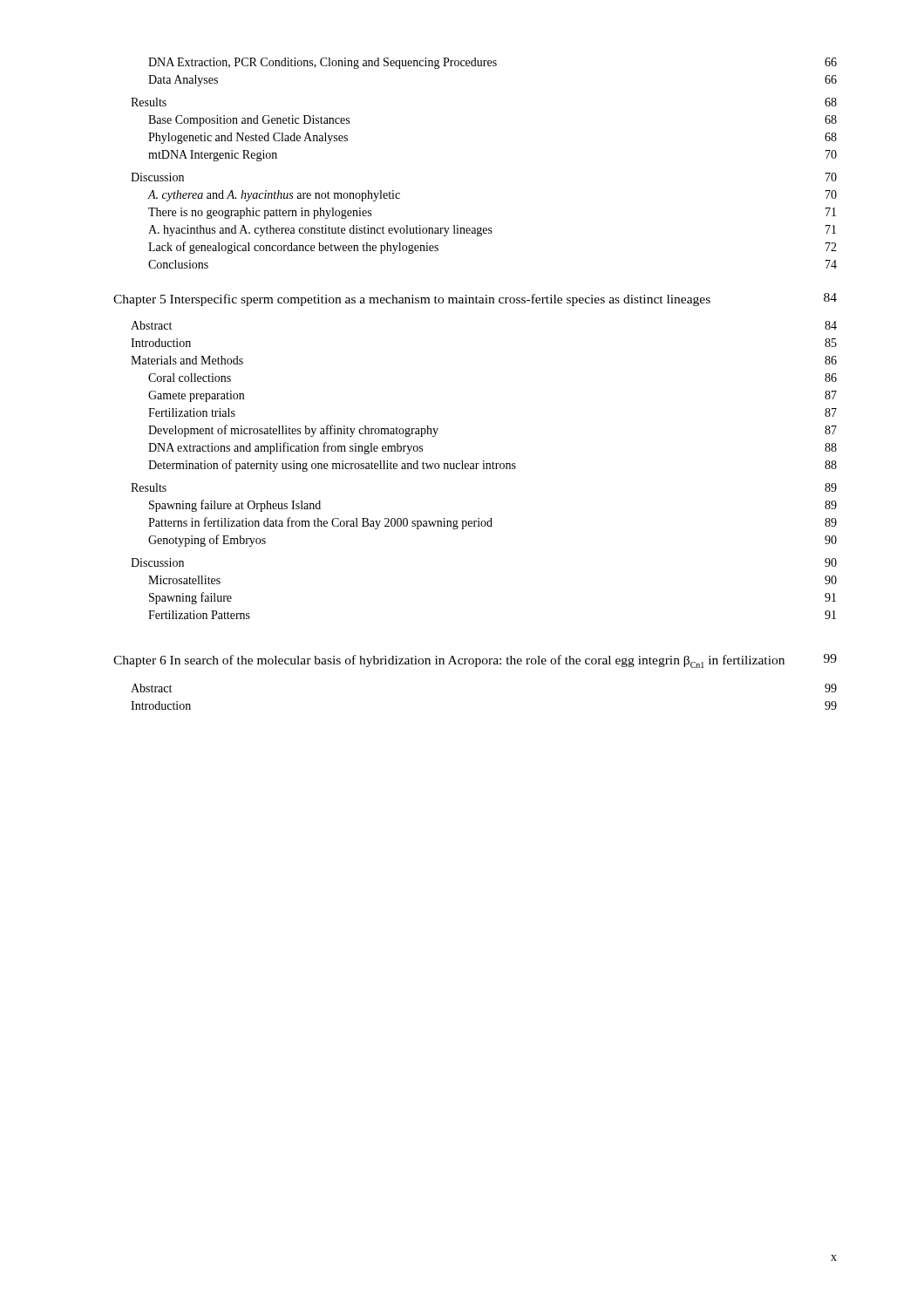Where does it say "Discussion 90"?
The height and width of the screenshot is (1308, 924).
pyautogui.click(x=161, y=562)
